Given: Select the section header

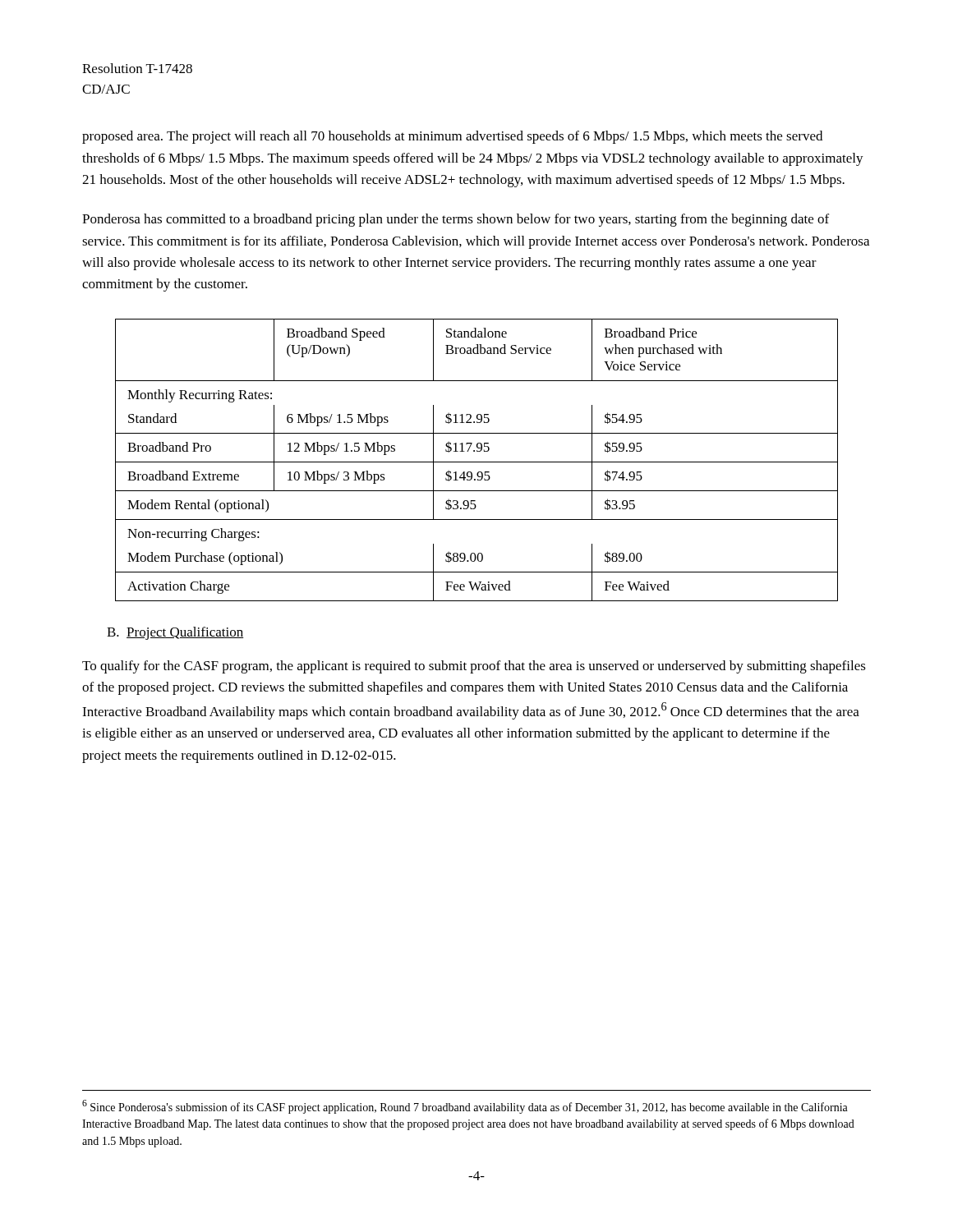Looking at the screenshot, I should (175, 632).
